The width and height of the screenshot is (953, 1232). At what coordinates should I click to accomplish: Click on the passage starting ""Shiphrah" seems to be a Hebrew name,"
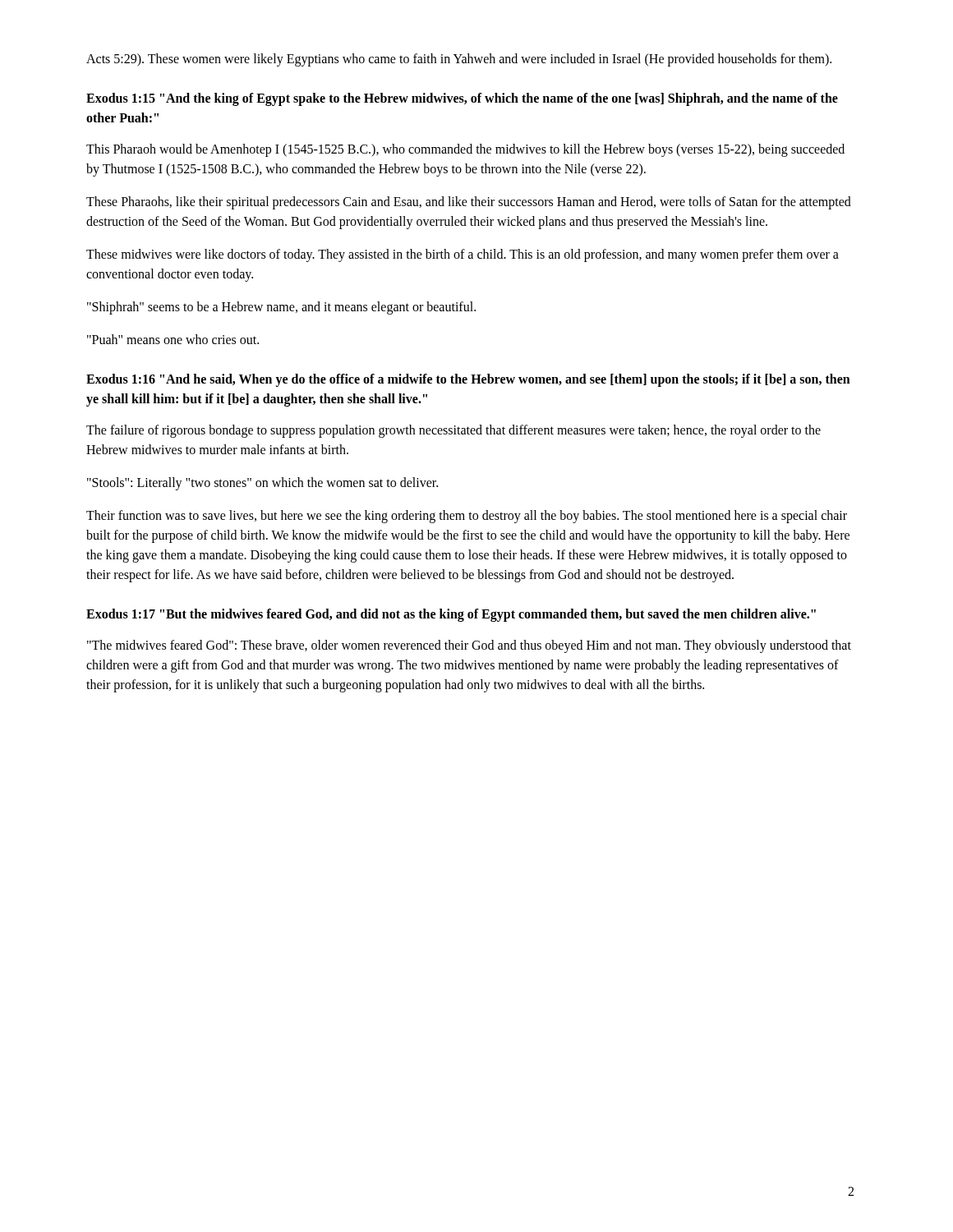281,307
